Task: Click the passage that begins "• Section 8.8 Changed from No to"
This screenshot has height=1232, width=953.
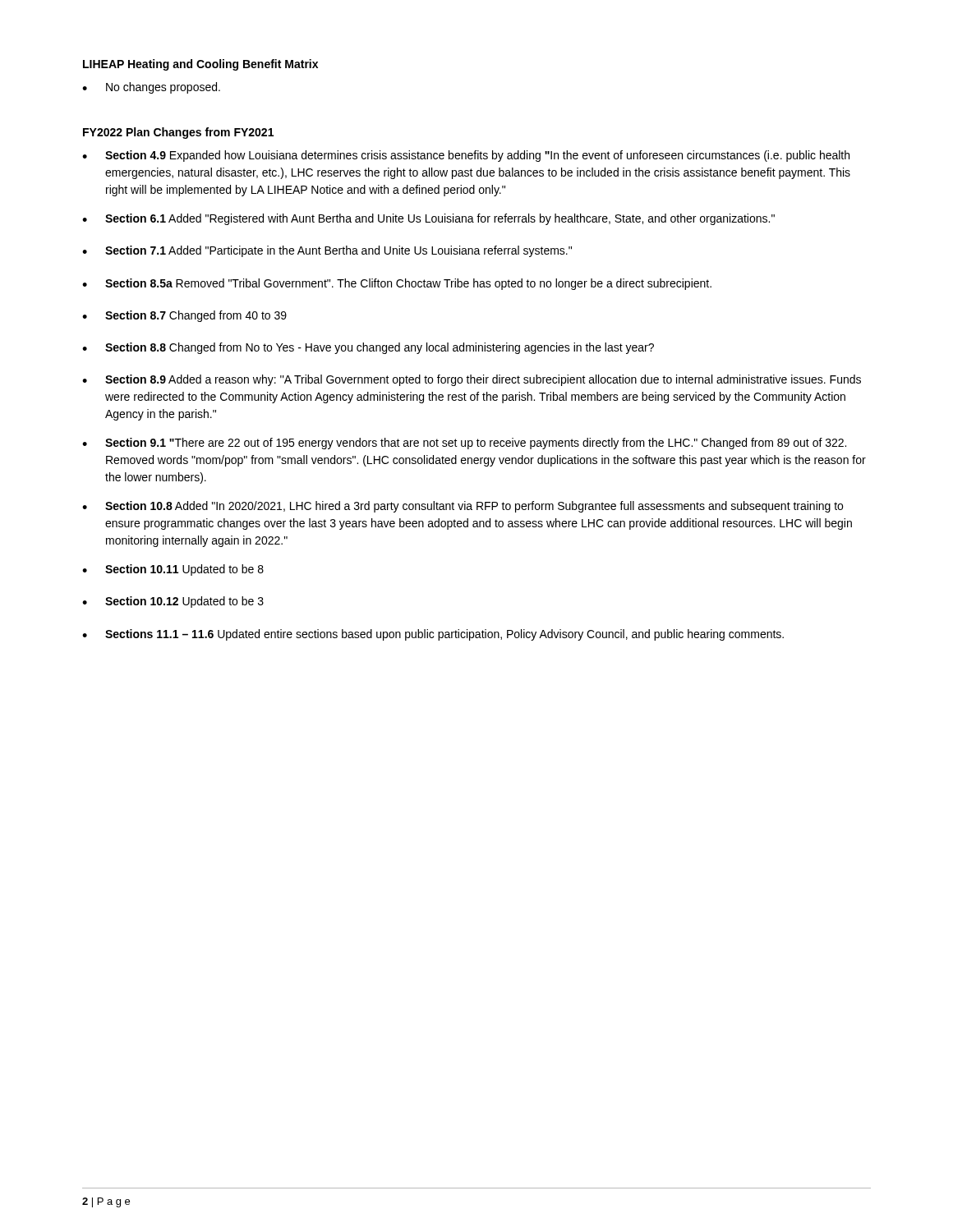Action: click(476, 350)
